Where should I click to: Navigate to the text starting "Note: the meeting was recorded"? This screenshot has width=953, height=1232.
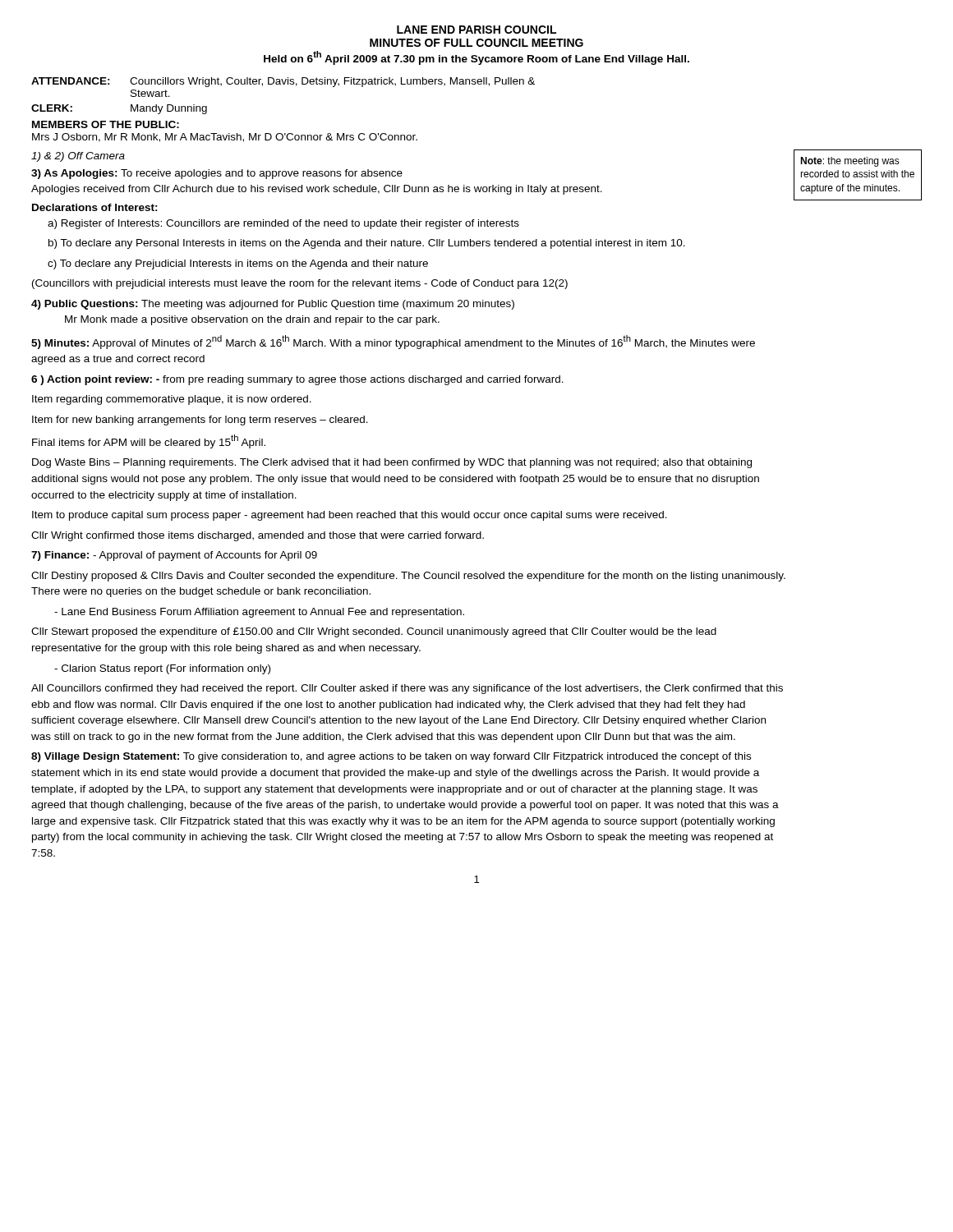pos(857,174)
